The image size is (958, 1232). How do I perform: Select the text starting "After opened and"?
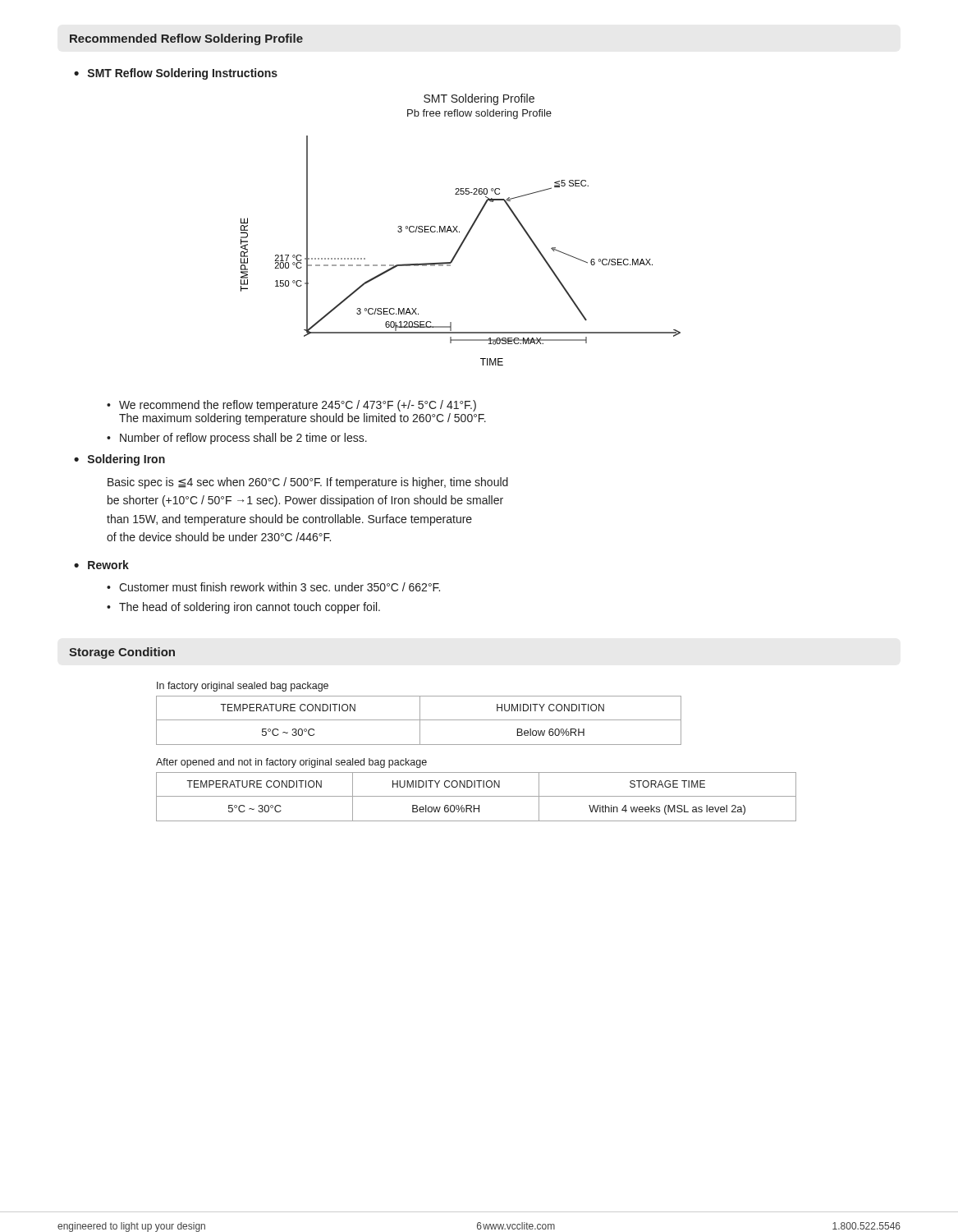pos(291,762)
